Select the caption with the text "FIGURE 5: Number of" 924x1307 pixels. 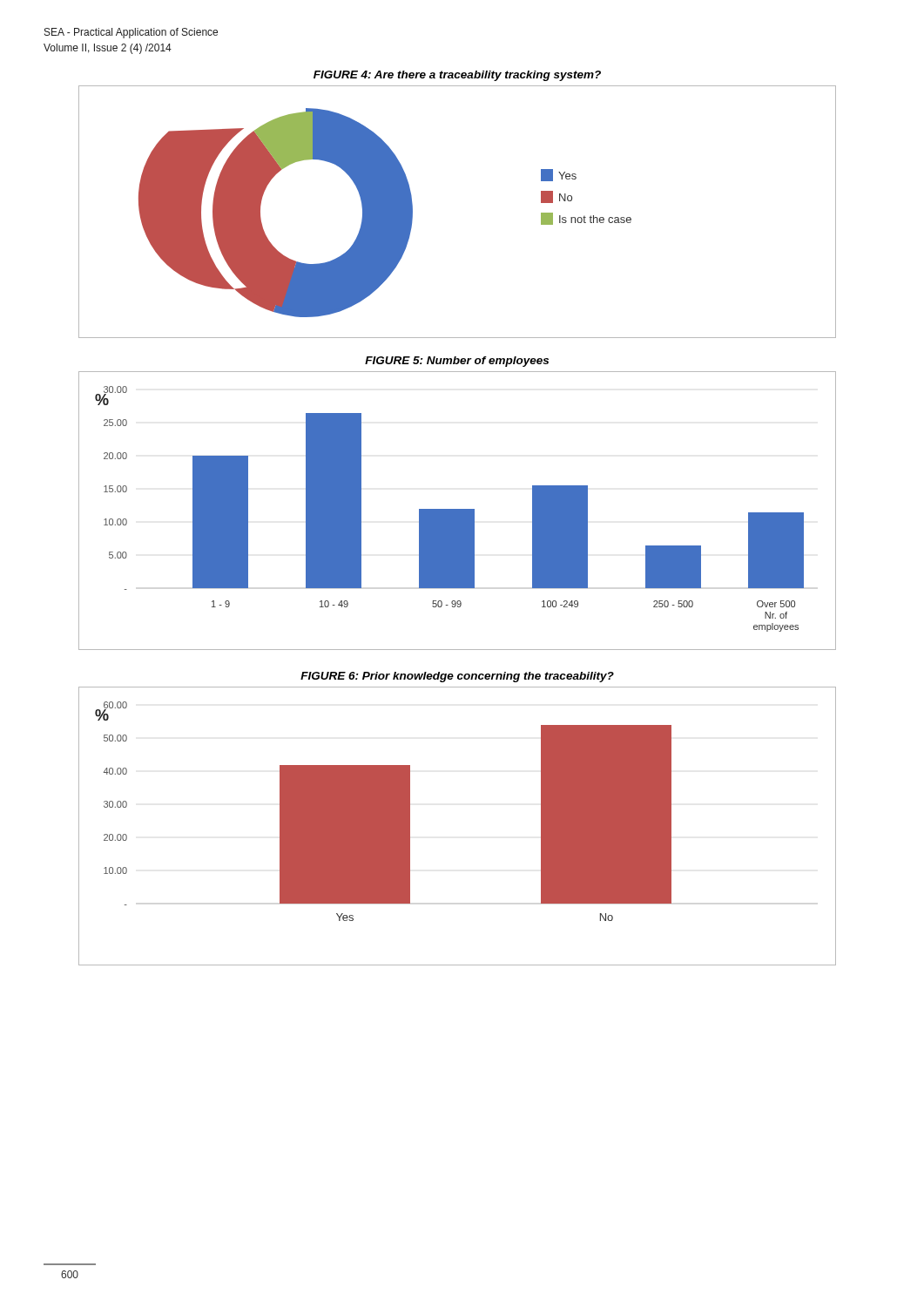click(457, 360)
